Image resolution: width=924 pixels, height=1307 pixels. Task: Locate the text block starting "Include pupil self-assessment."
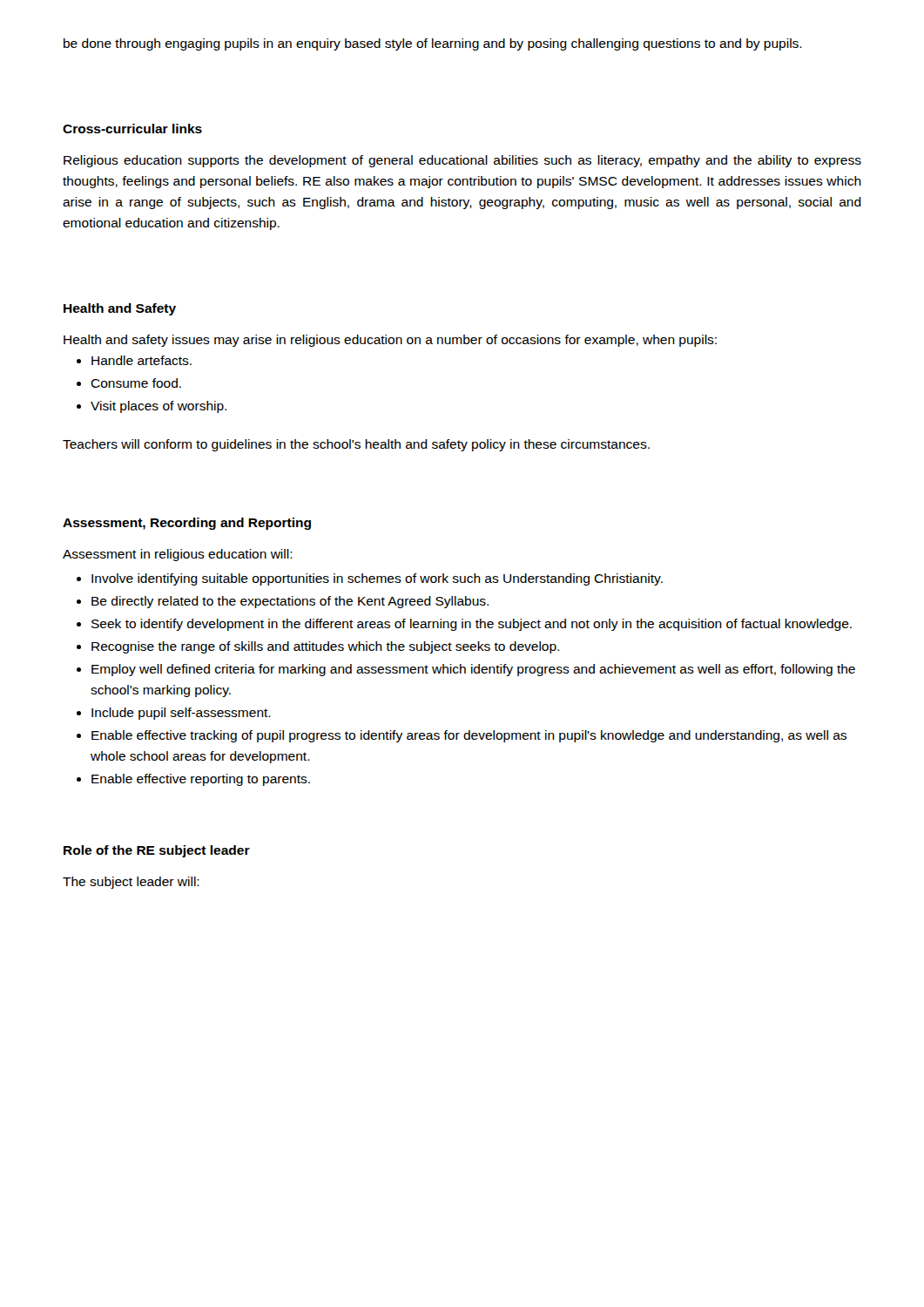[181, 713]
